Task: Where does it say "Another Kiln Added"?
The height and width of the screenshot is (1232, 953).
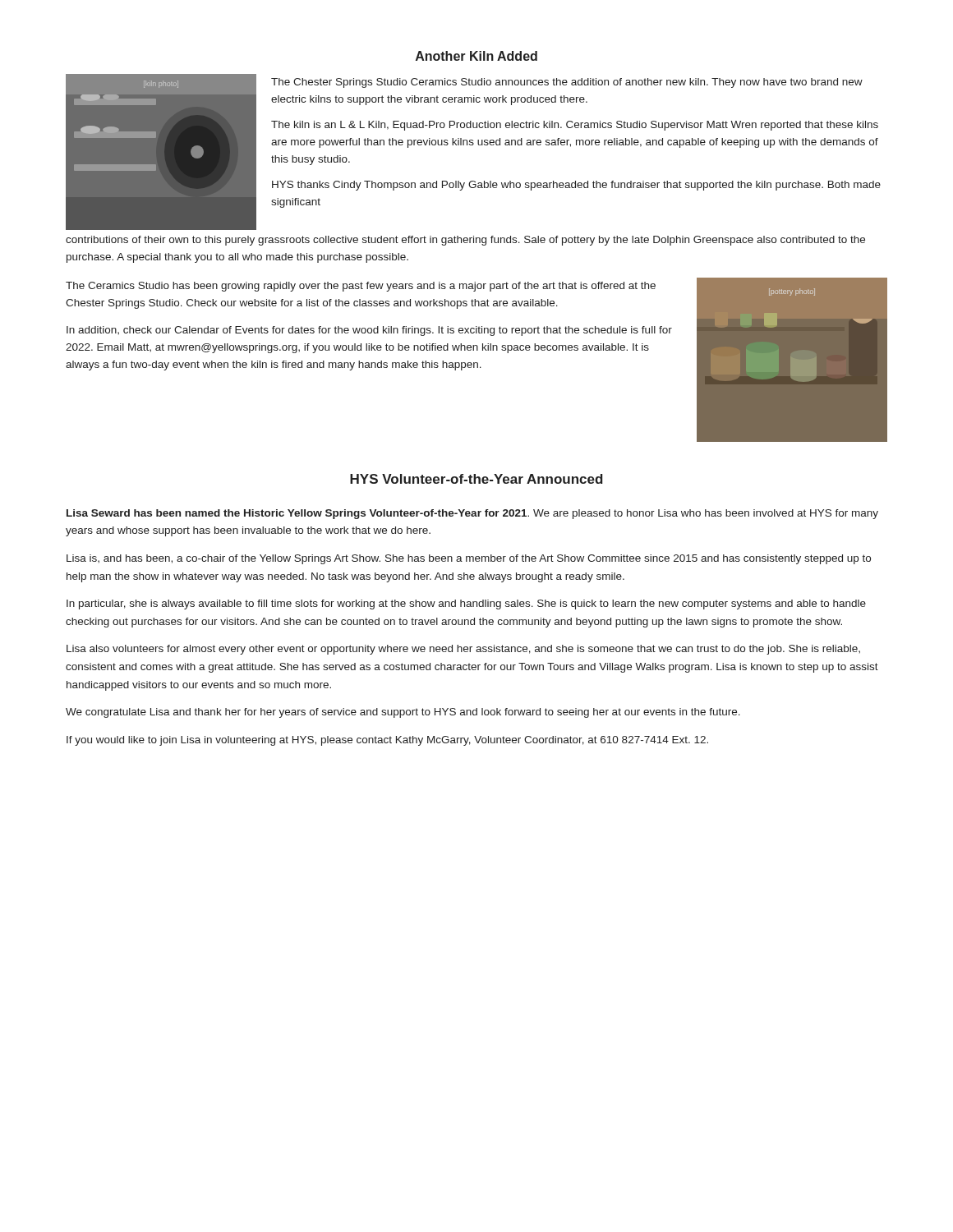Action: click(476, 56)
